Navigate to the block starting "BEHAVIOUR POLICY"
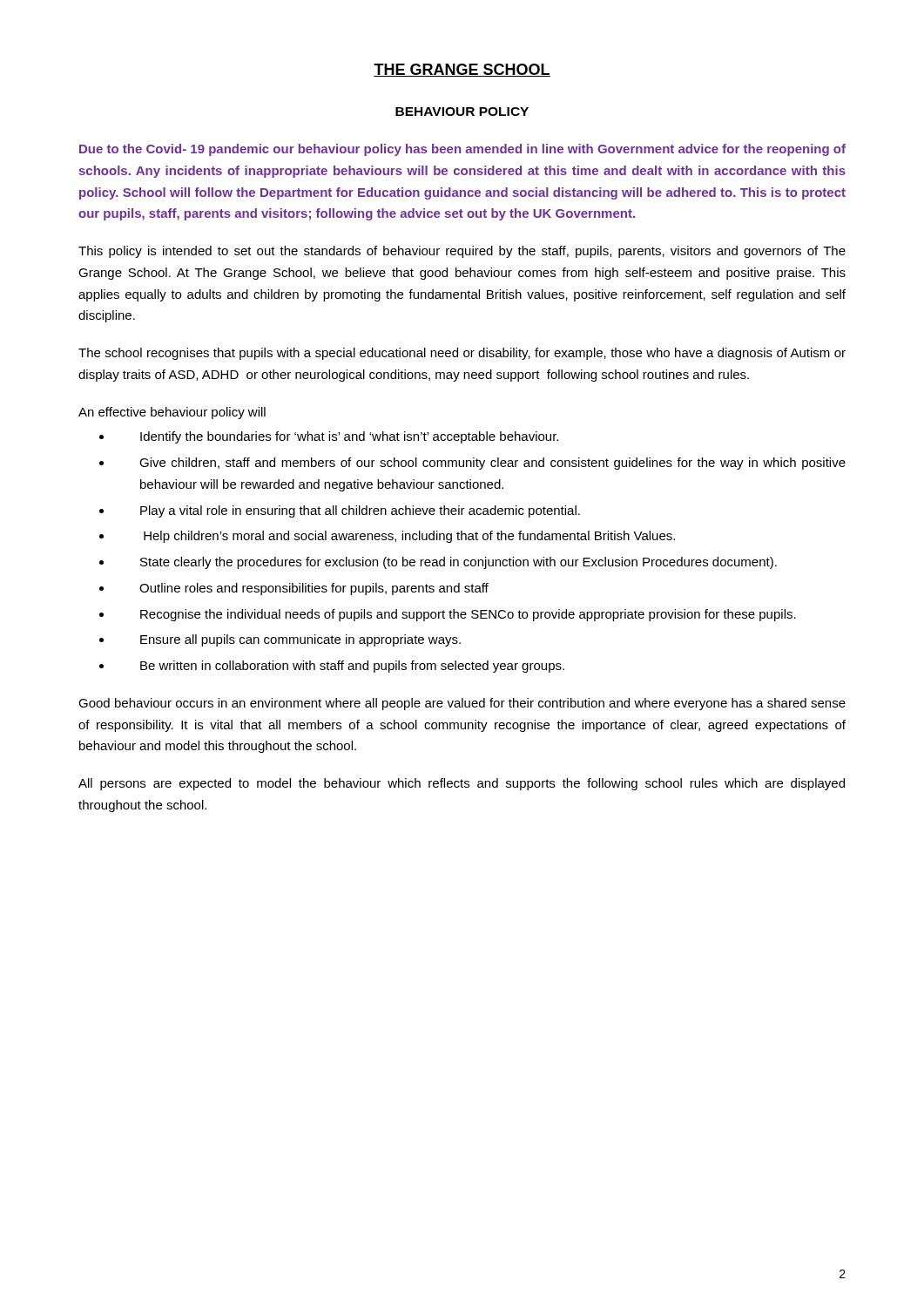The image size is (924, 1307). 462,111
